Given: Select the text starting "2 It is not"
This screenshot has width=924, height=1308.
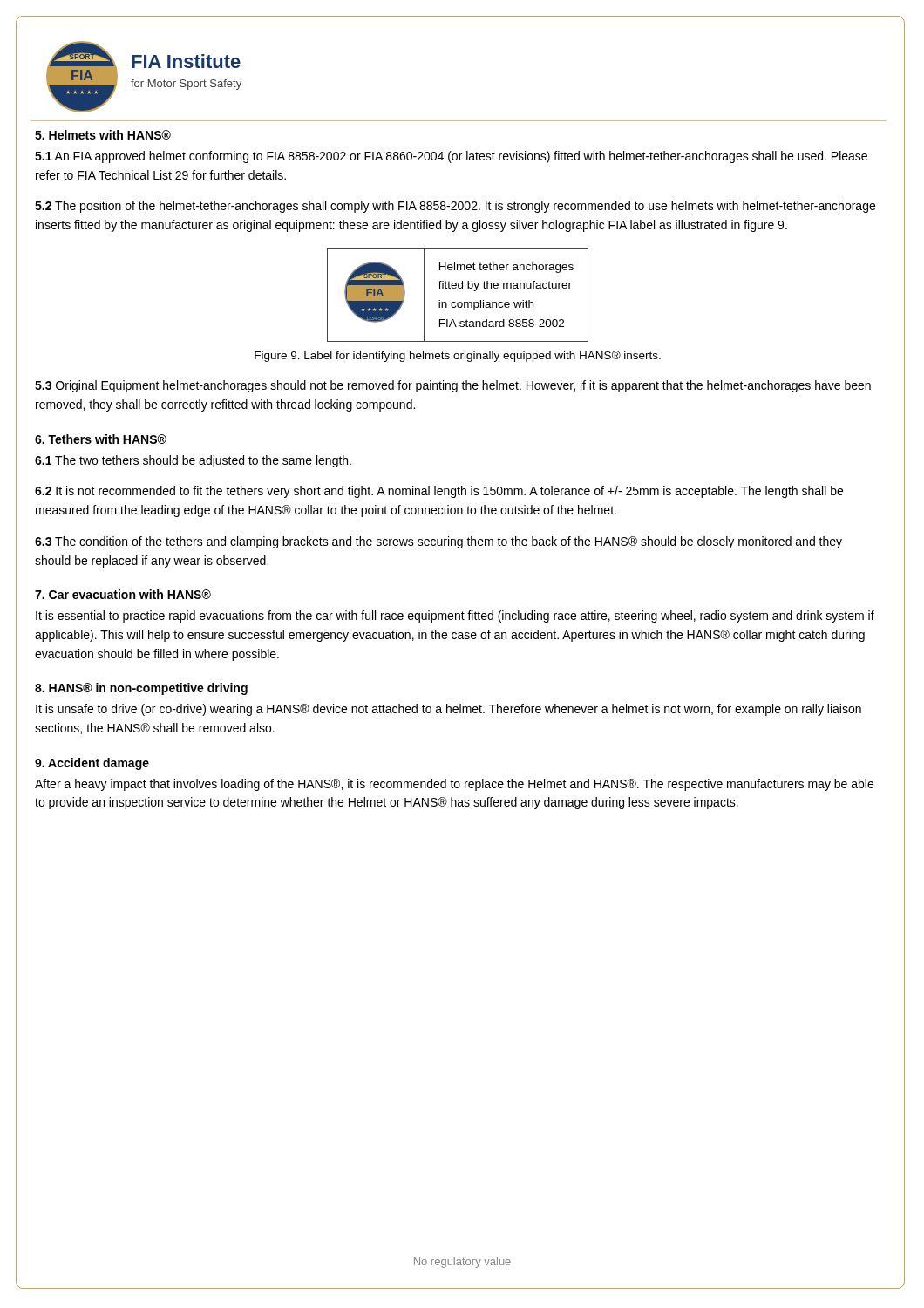Looking at the screenshot, I should pos(439,501).
